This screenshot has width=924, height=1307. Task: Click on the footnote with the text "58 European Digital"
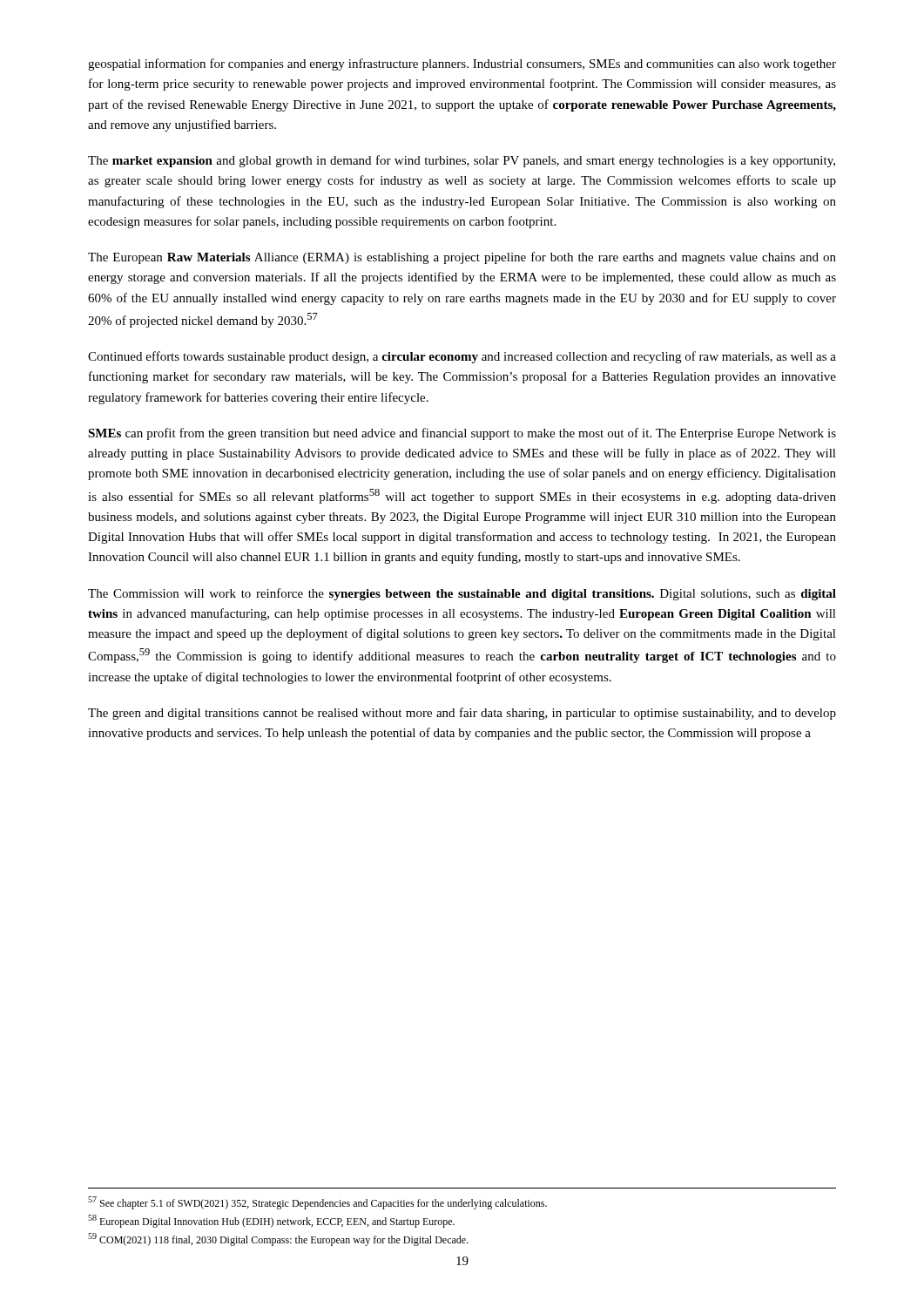[x=272, y=1220]
